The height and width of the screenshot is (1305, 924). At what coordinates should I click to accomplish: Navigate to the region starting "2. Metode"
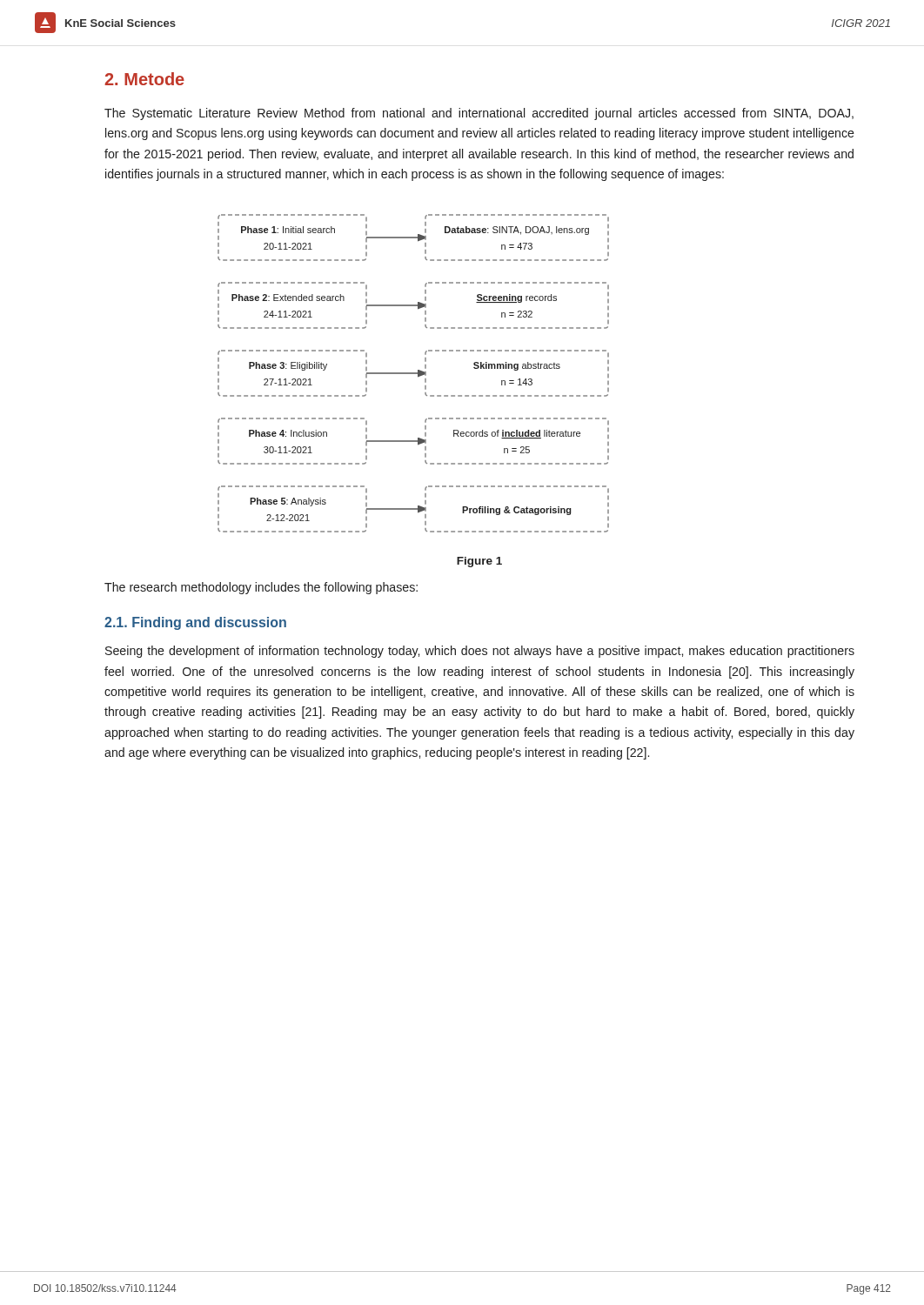(x=145, y=79)
